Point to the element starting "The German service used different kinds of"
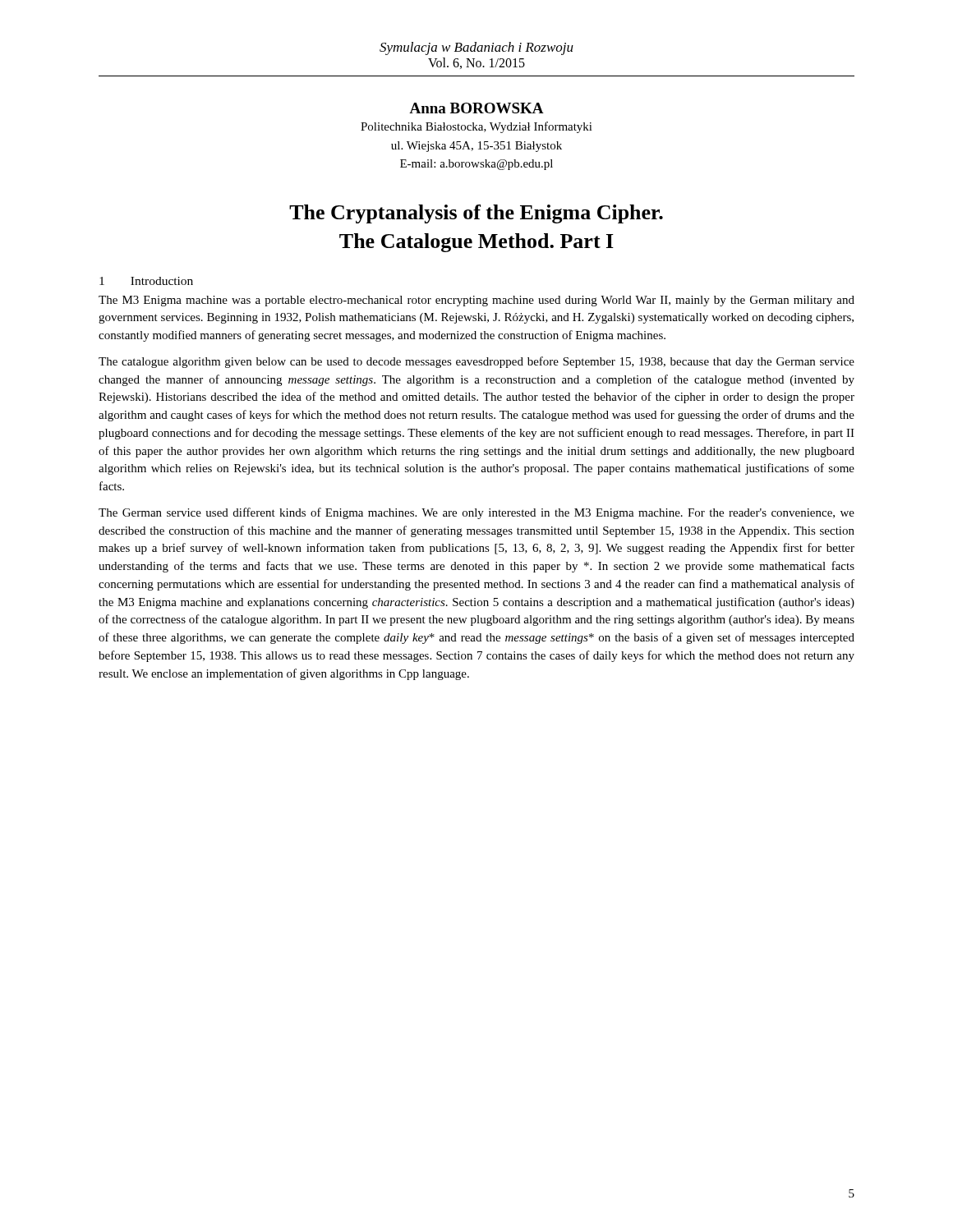The height and width of the screenshot is (1232, 953). (x=476, y=593)
